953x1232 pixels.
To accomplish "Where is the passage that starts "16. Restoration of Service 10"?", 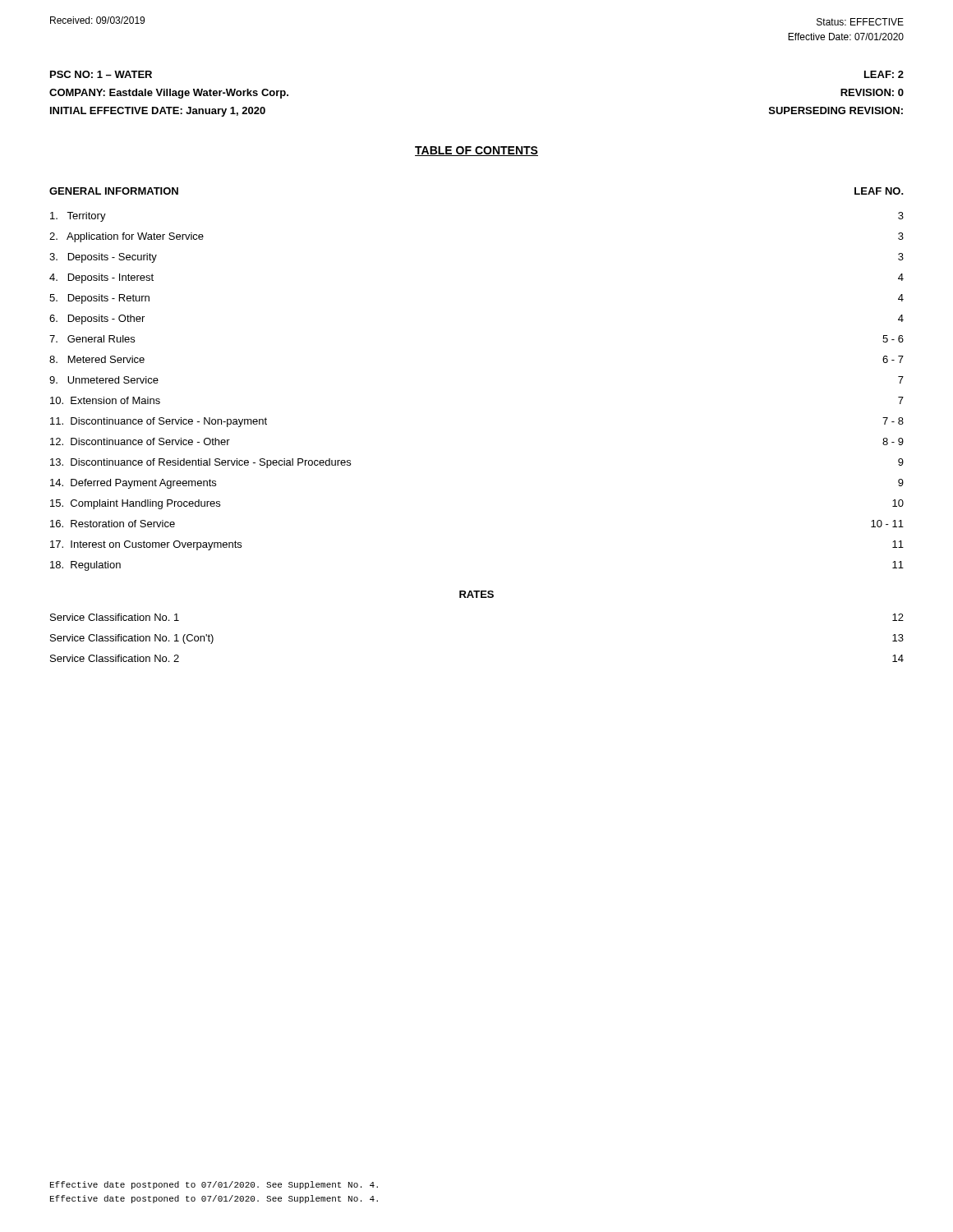I will coord(117,524).
